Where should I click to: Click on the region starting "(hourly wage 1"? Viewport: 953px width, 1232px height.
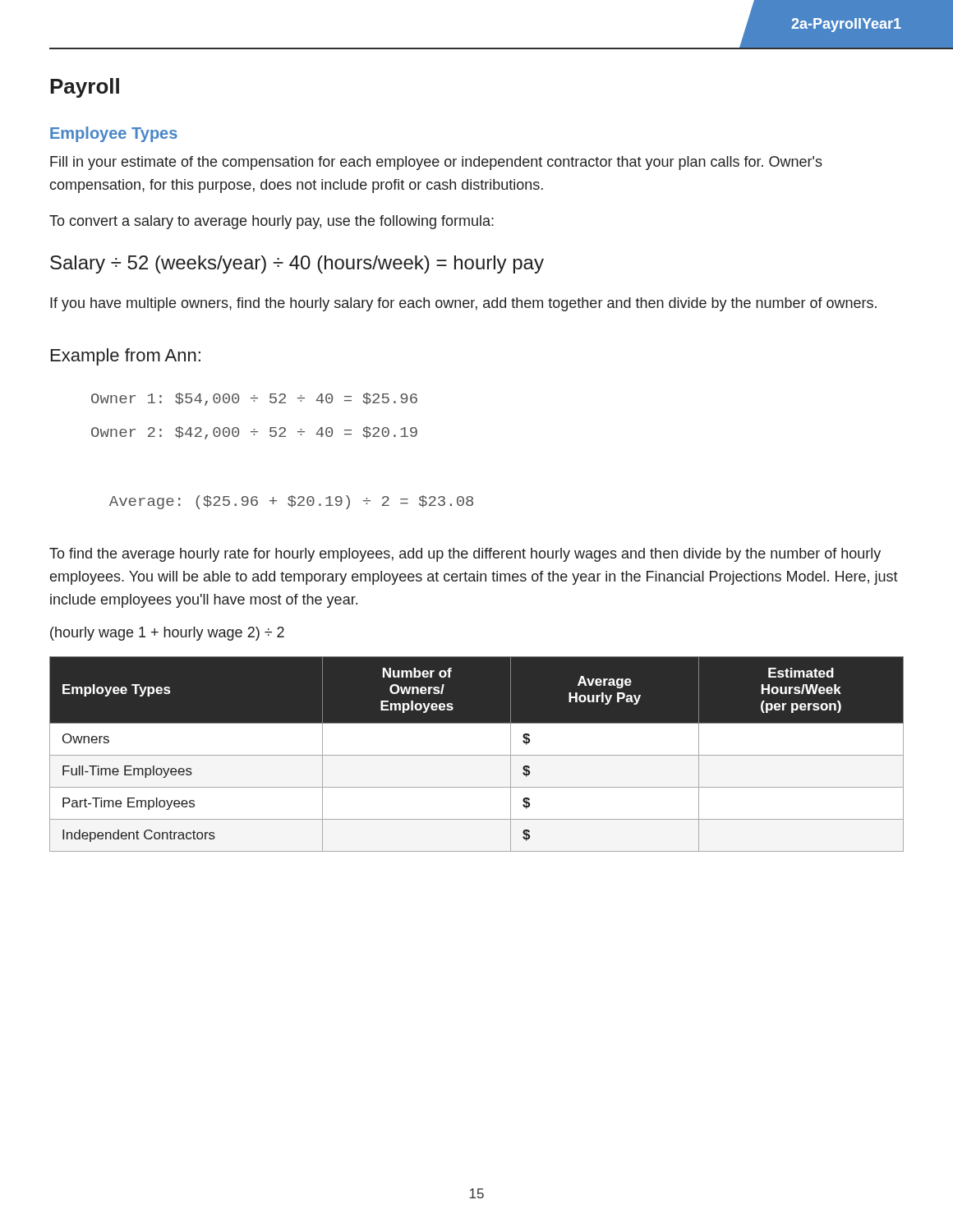pyautogui.click(x=167, y=633)
